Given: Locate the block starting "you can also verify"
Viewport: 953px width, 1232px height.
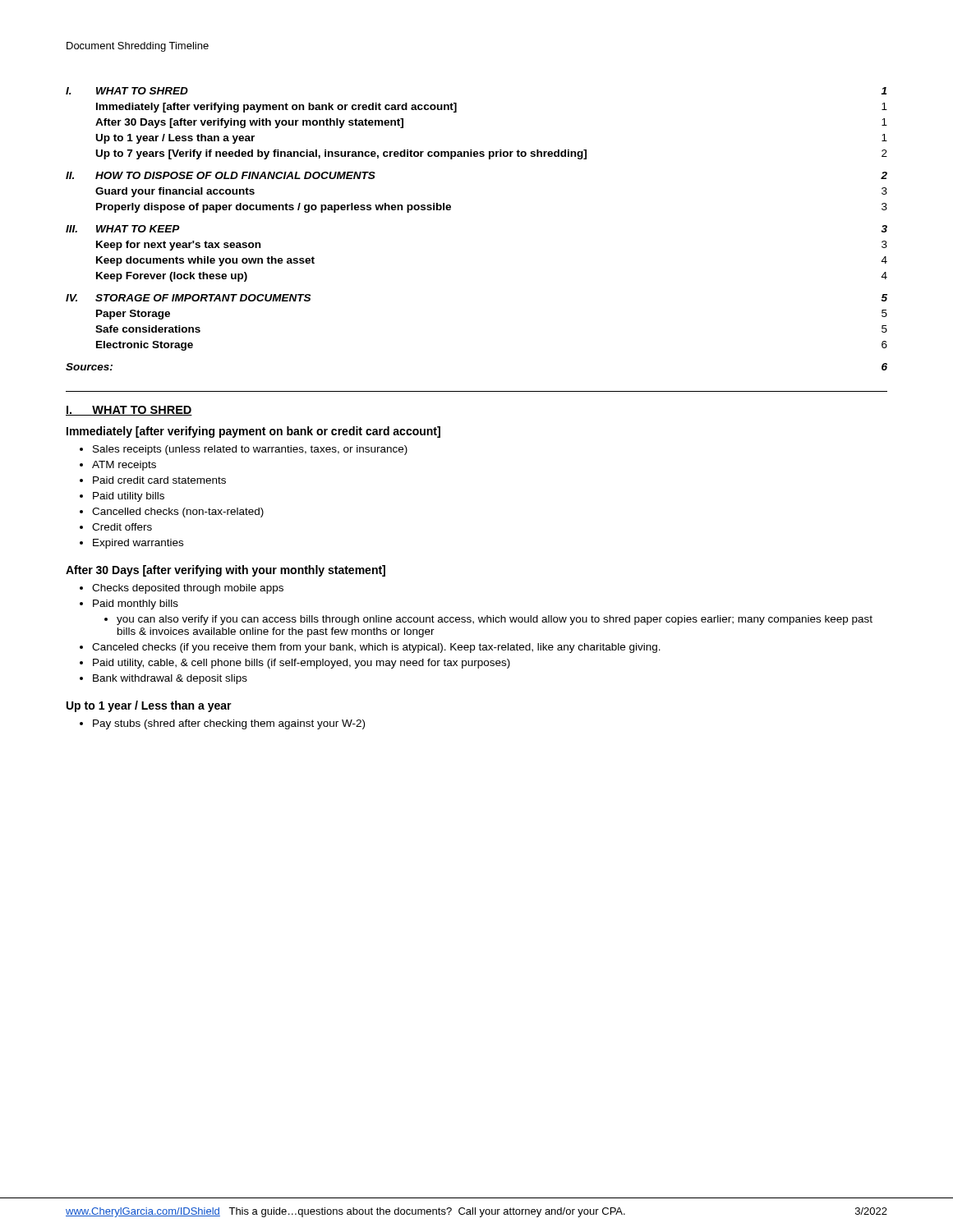Looking at the screenshot, I should click(x=495, y=625).
